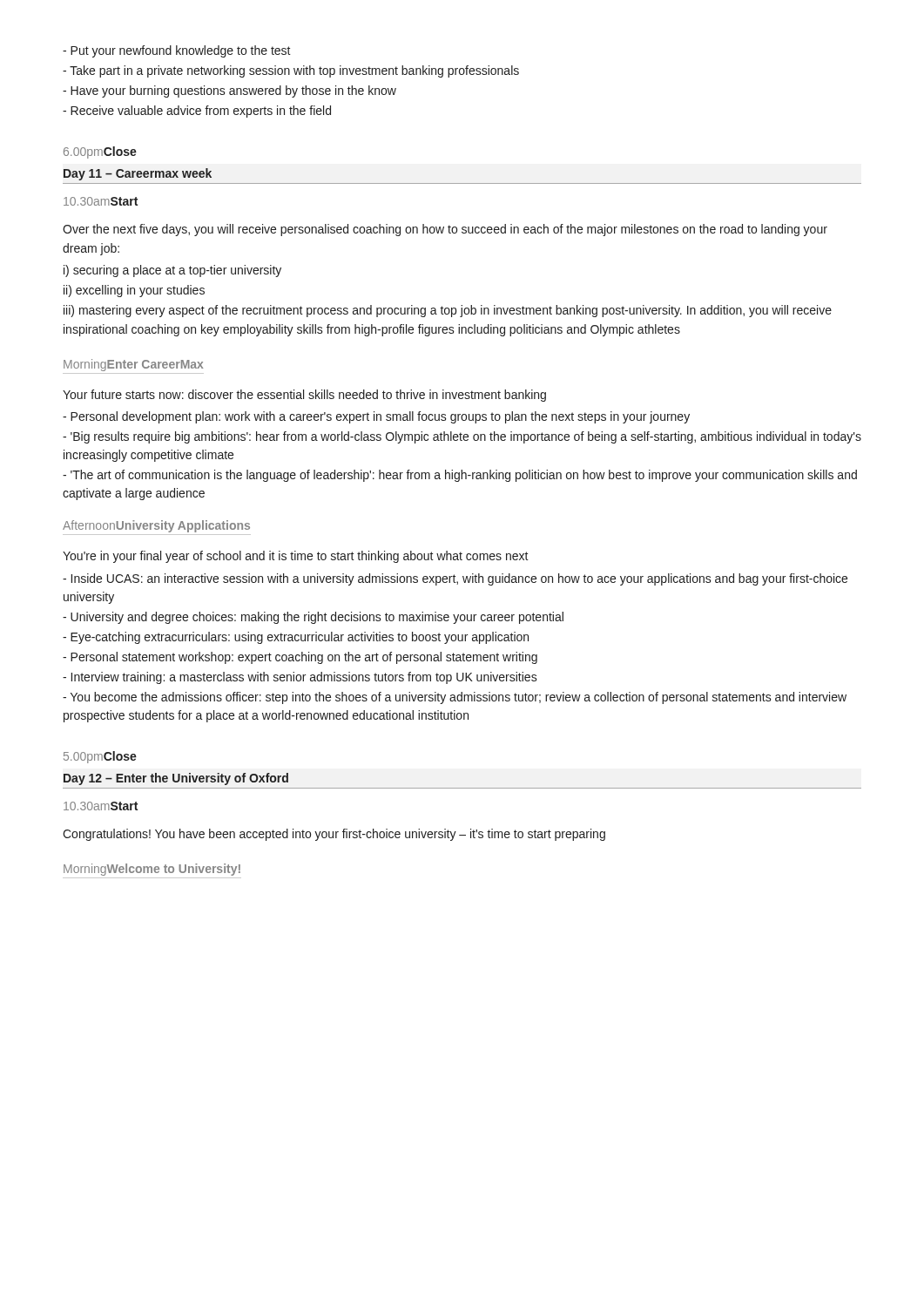Screen dimensions: 1307x924
Task: Find the section header with the text "Day 12 – Enter the University of"
Action: 176,778
